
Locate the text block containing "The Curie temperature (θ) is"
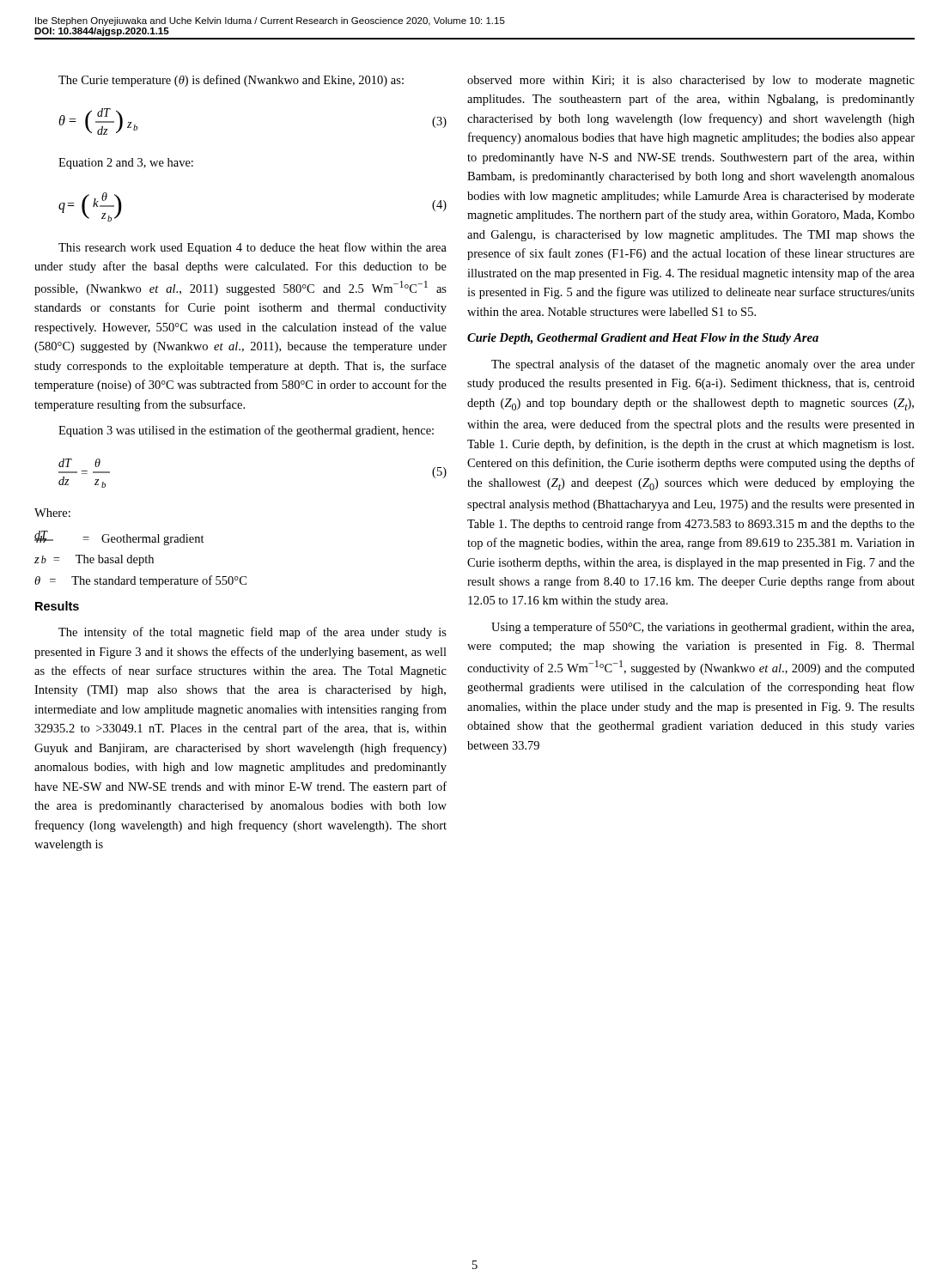(x=240, y=80)
